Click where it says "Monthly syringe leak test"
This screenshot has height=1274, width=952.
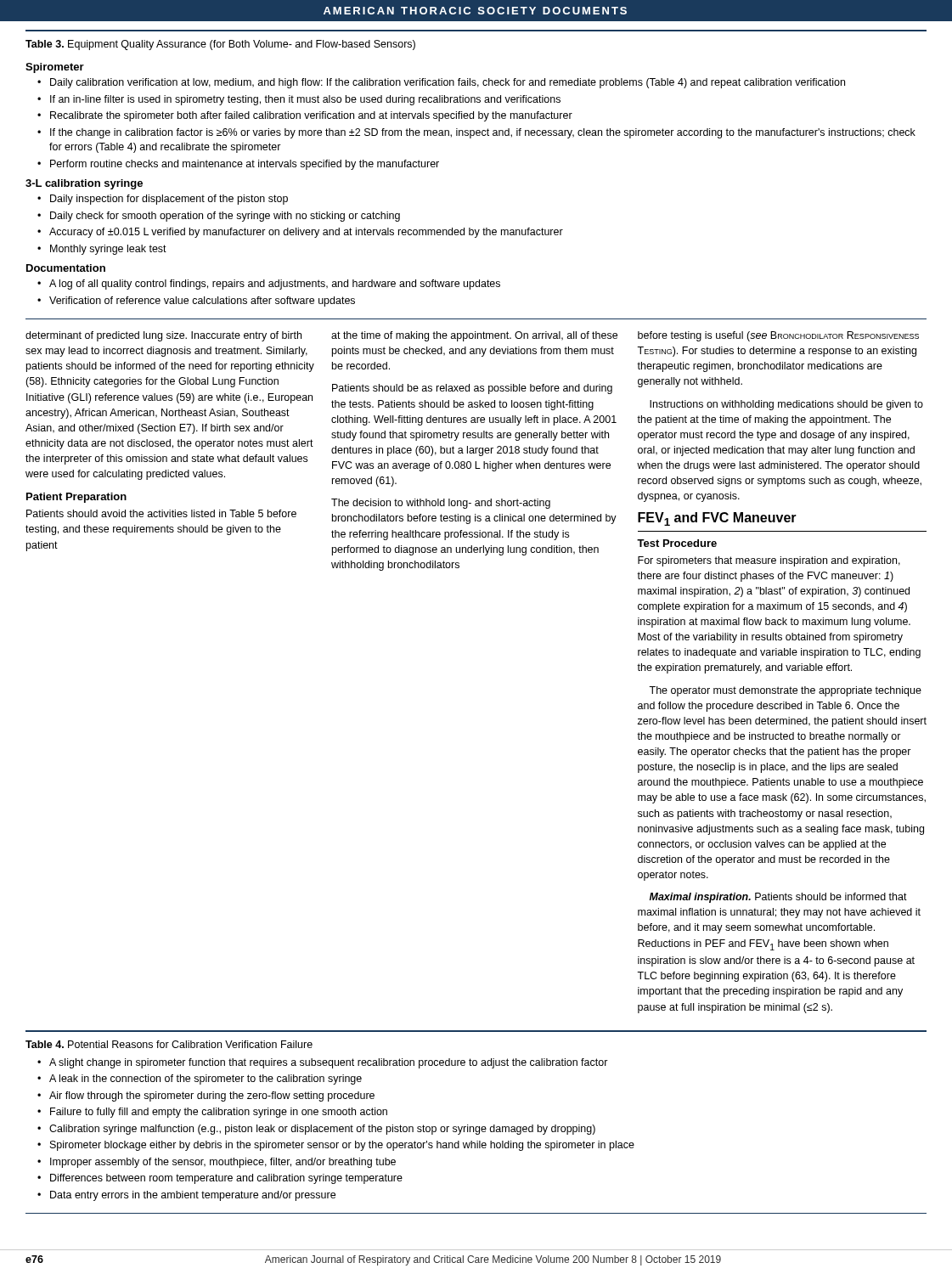(108, 248)
